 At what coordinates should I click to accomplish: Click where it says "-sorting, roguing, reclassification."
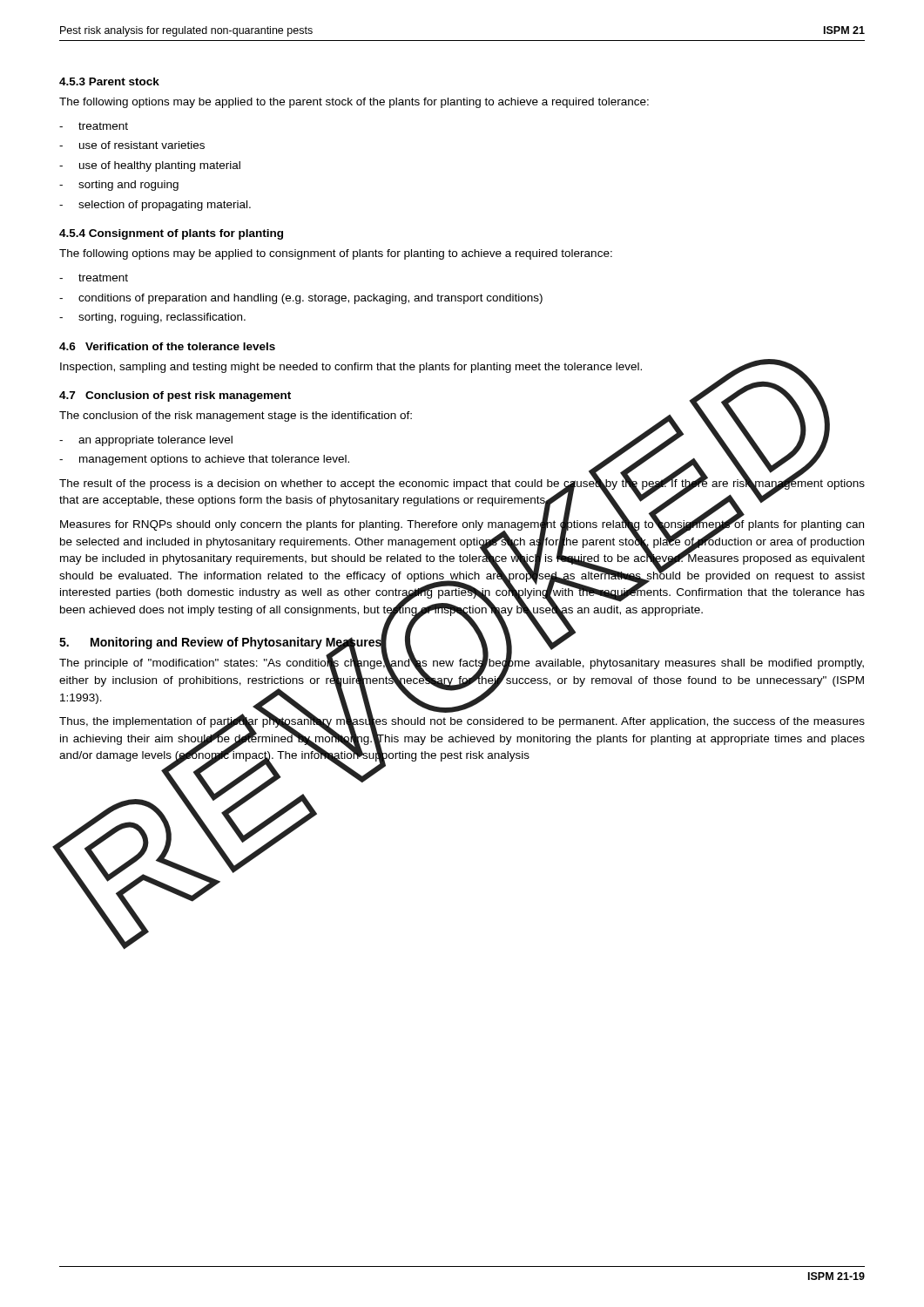point(152,318)
